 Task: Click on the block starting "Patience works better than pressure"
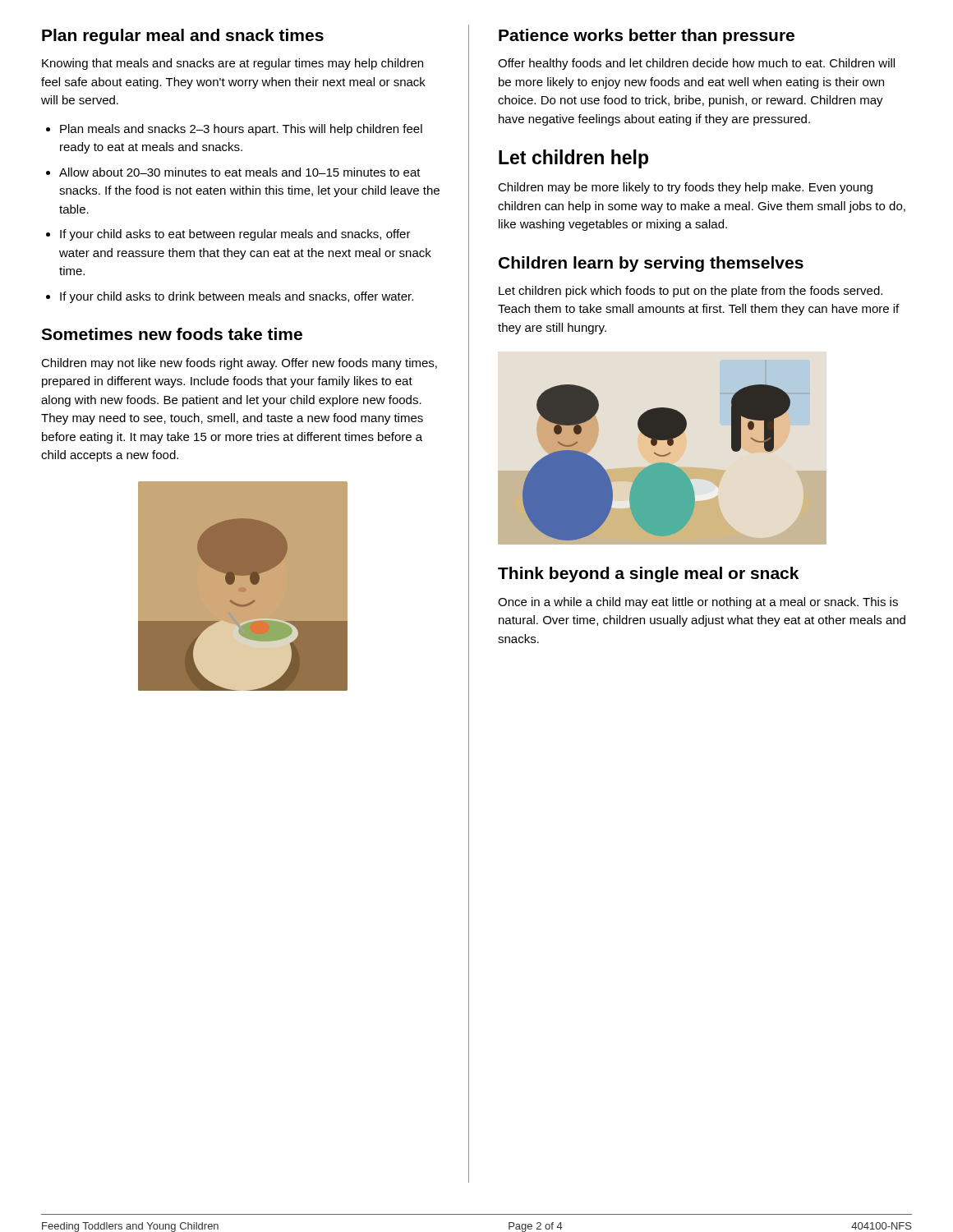tap(705, 35)
